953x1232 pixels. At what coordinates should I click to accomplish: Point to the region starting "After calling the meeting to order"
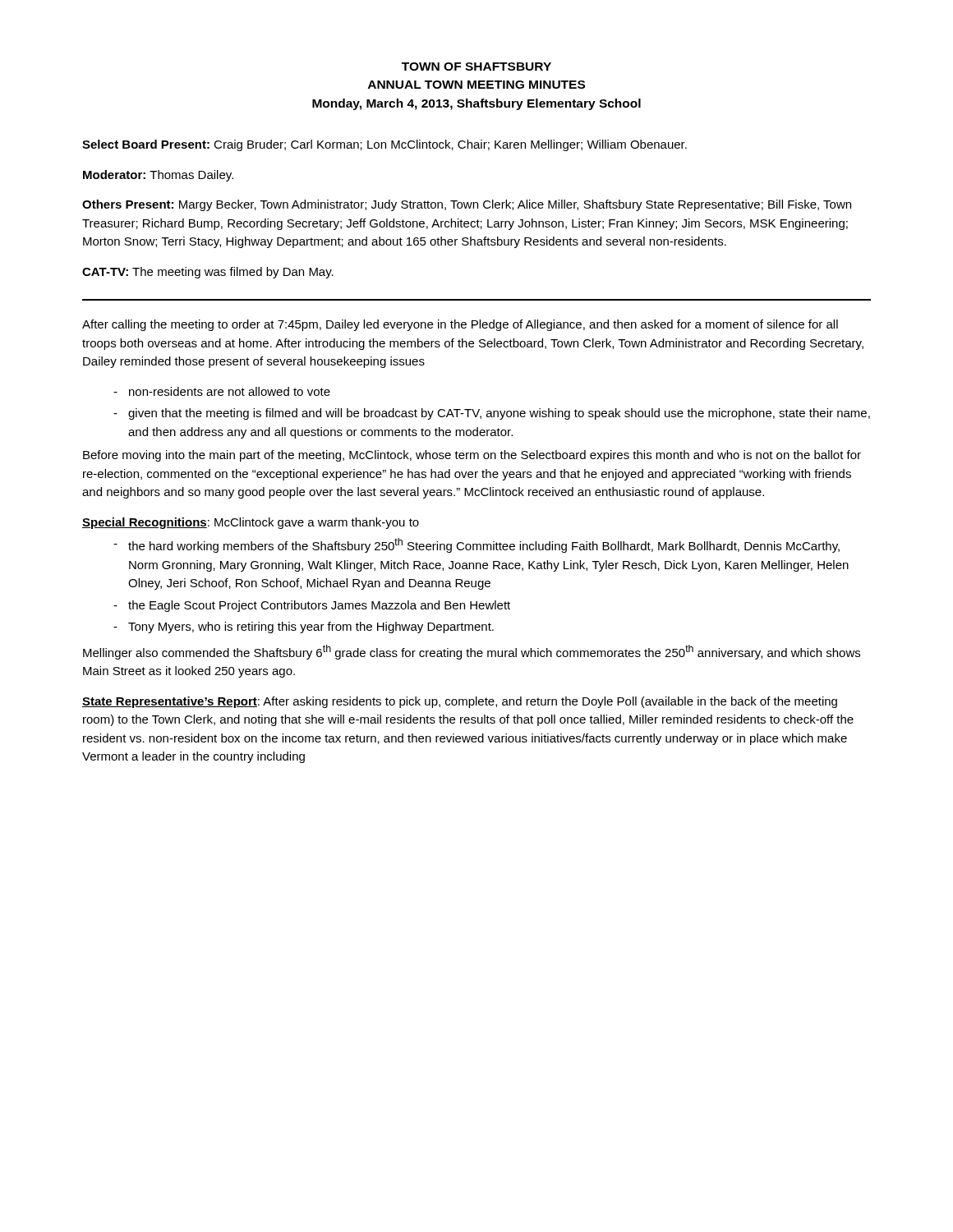tap(476, 343)
